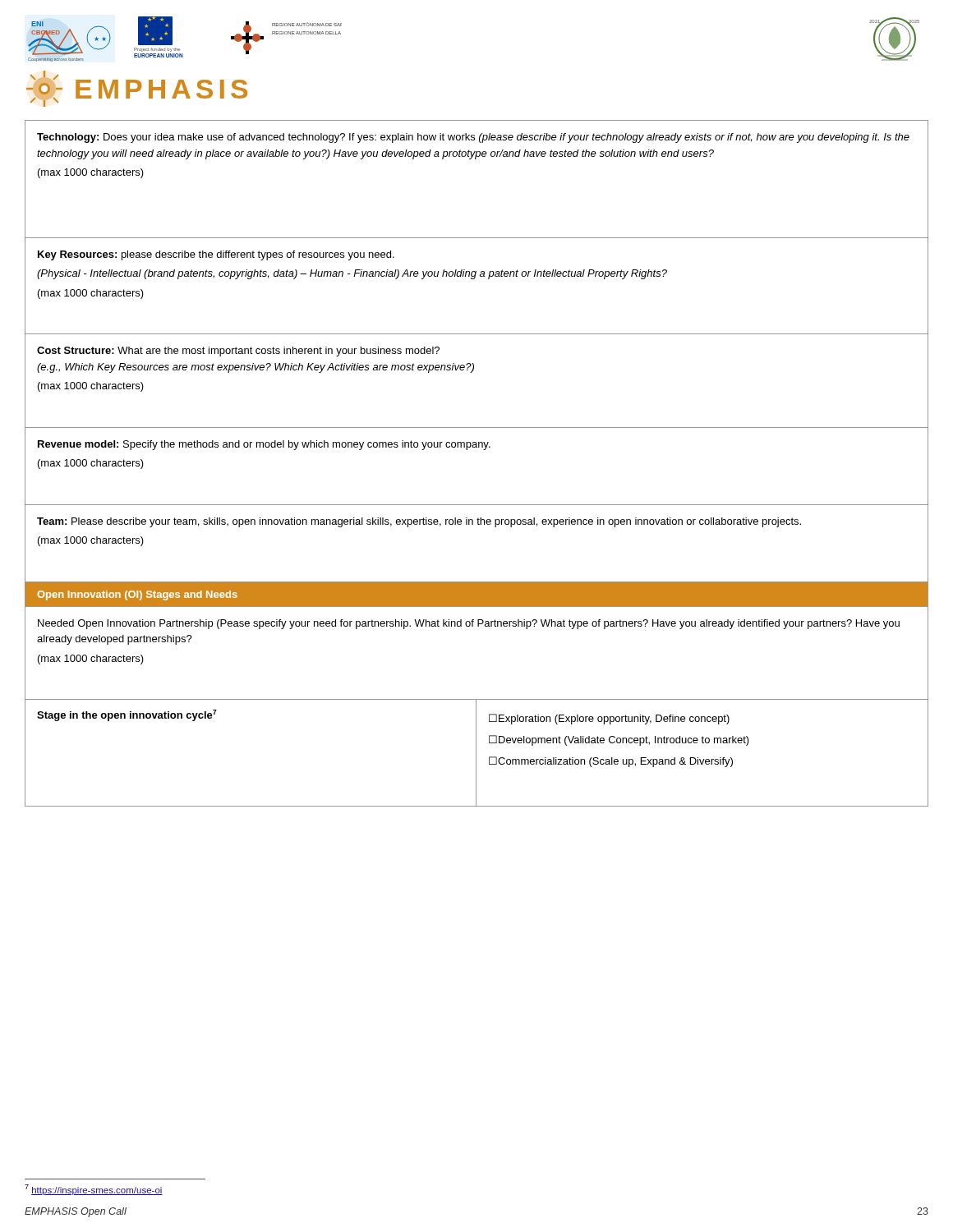953x1232 pixels.
Task: Locate the passage starting "Needed Open Innovation Partnership (Pease specify your need"
Action: tap(469, 624)
